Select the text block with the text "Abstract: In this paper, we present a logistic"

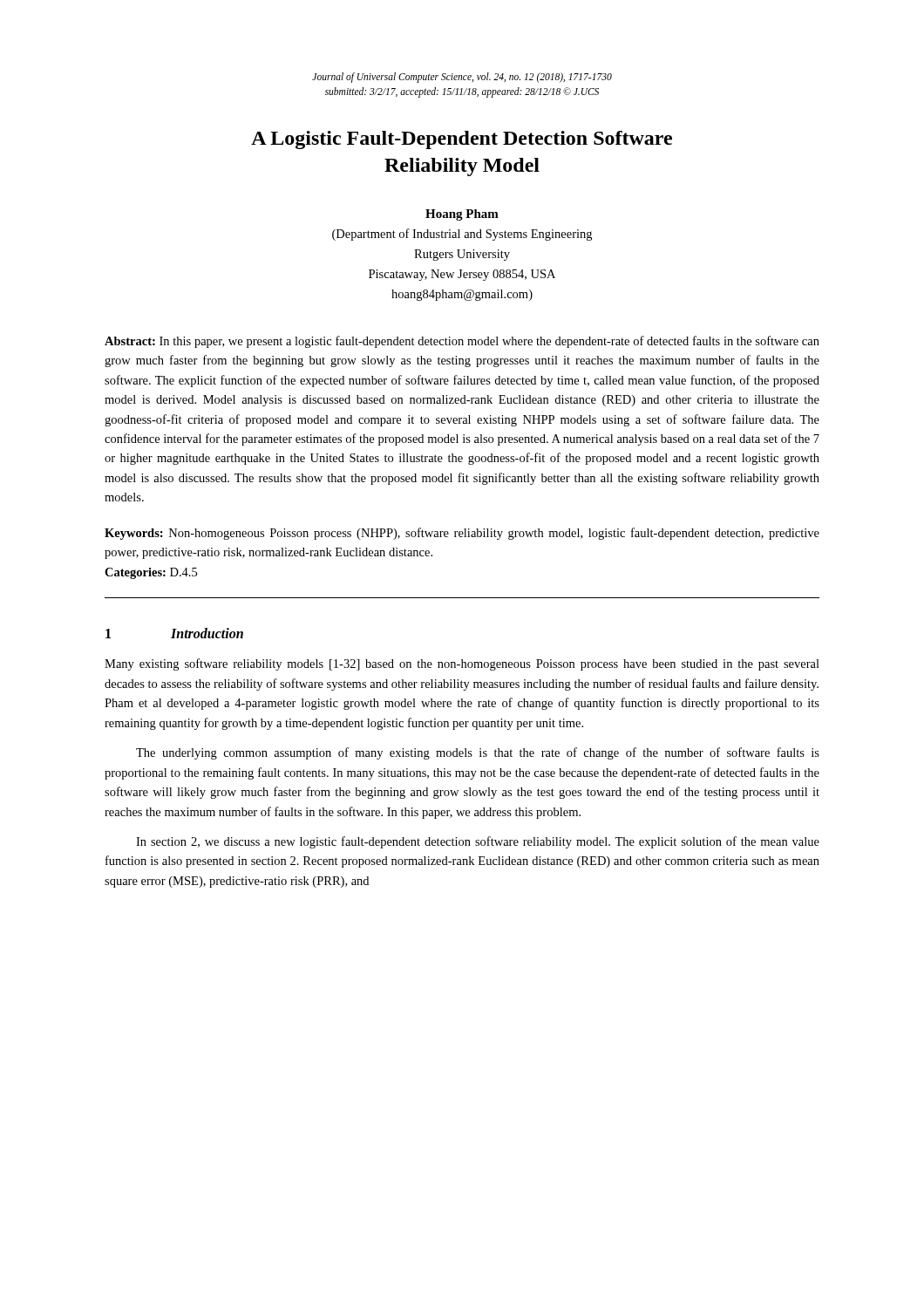tap(462, 419)
